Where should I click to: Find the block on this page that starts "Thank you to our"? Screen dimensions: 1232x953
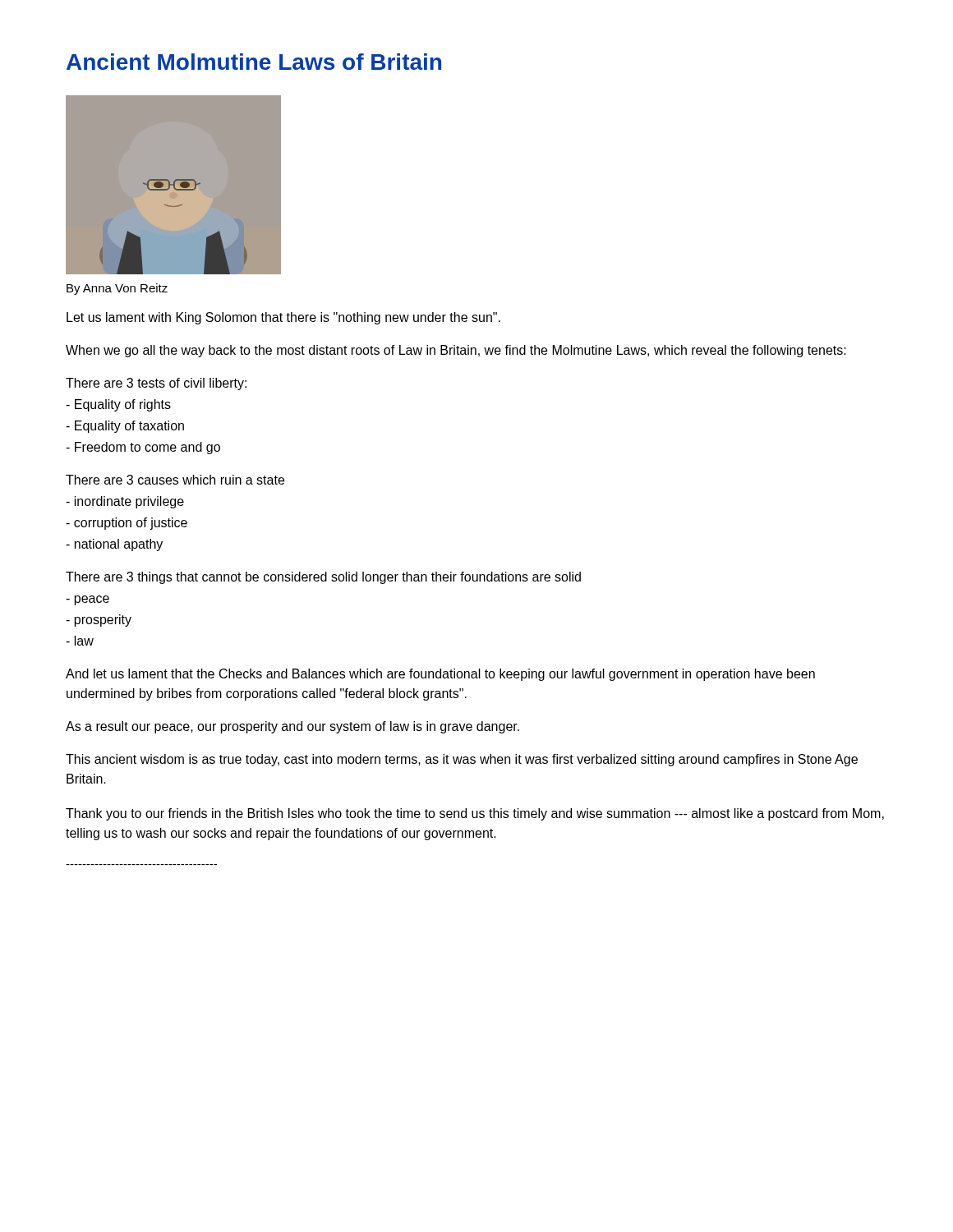(x=475, y=823)
